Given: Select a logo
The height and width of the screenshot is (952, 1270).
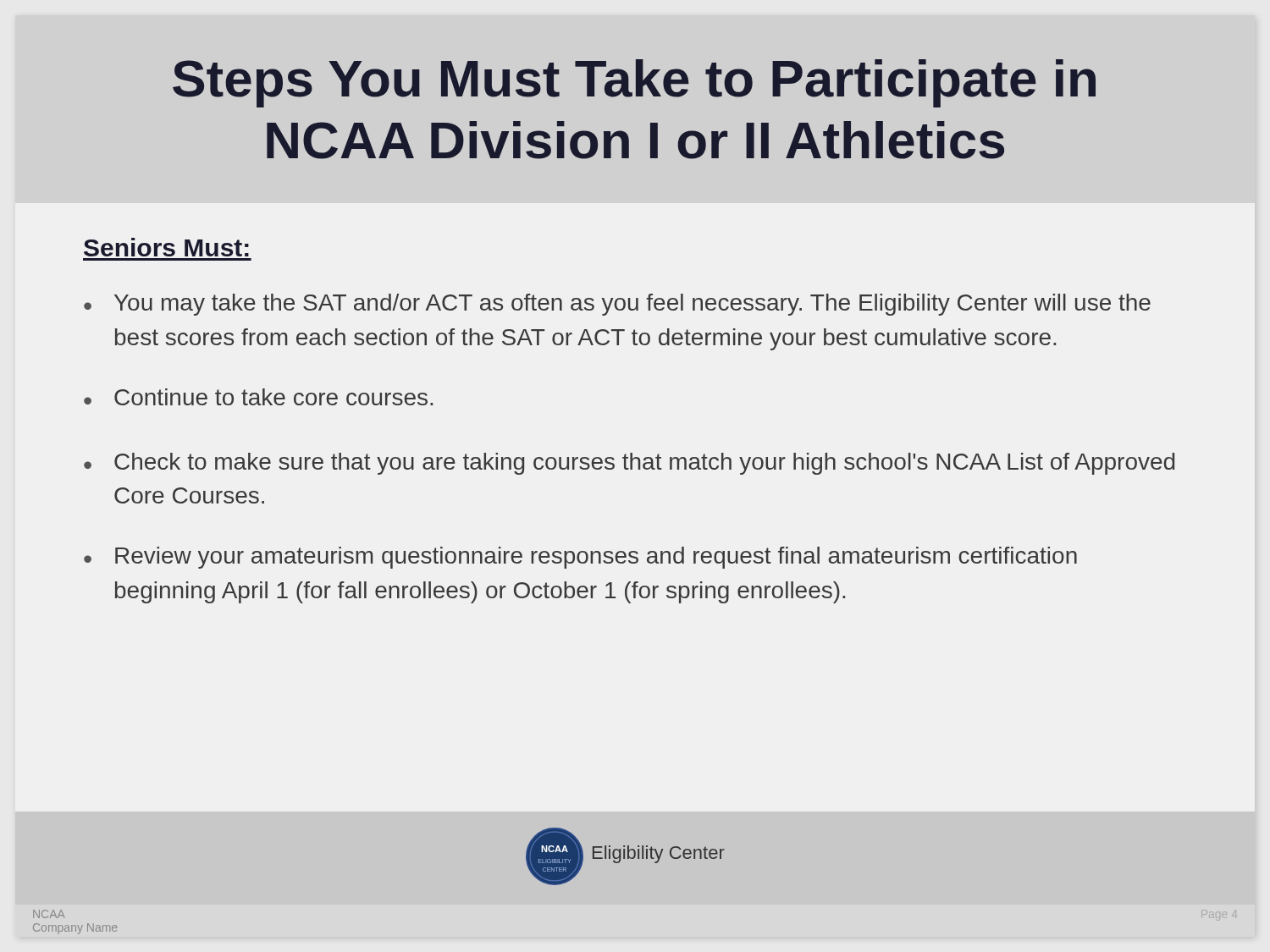Looking at the screenshot, I should 635,858.
